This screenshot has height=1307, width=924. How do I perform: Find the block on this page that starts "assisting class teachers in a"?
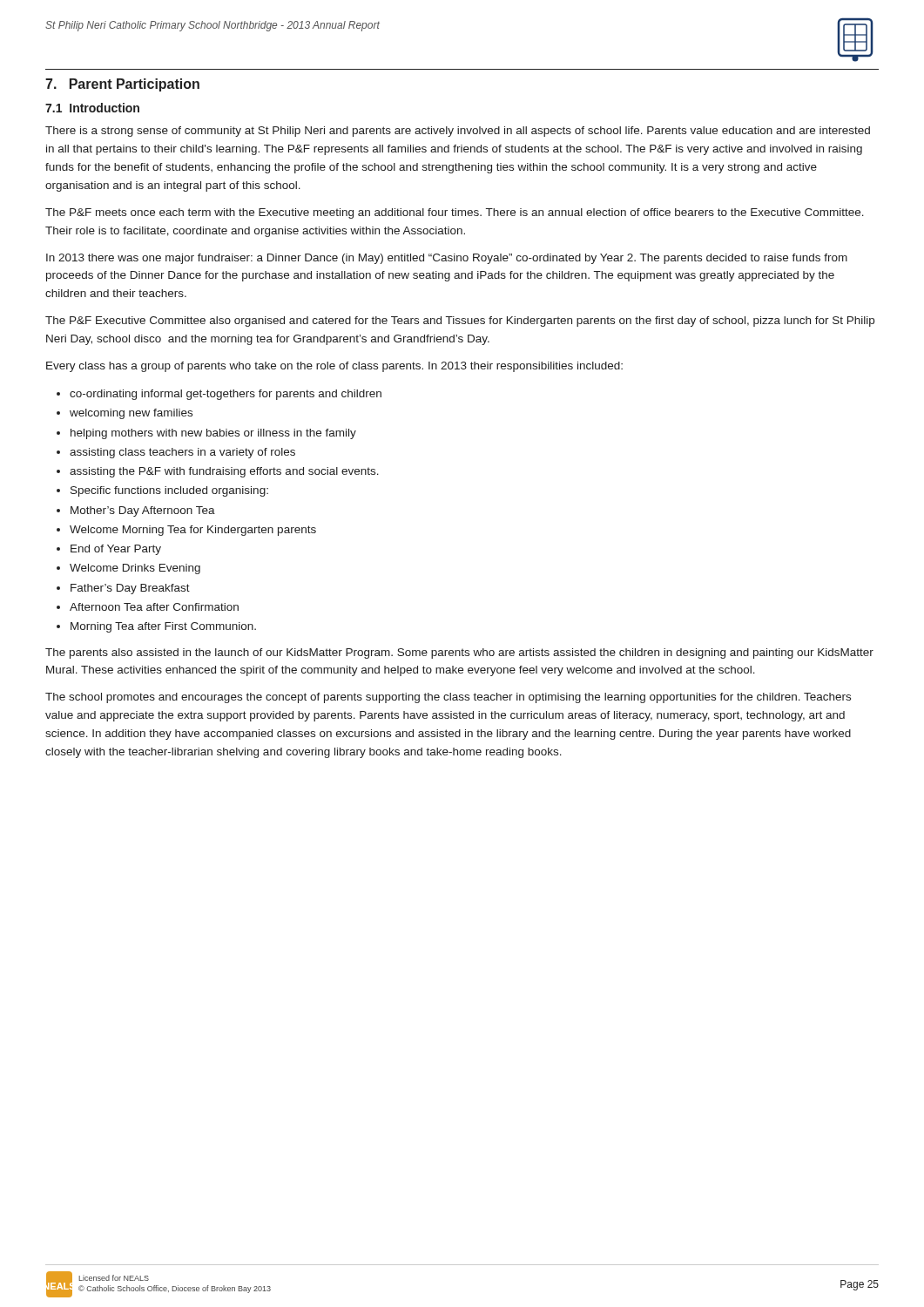coord(183,452)
